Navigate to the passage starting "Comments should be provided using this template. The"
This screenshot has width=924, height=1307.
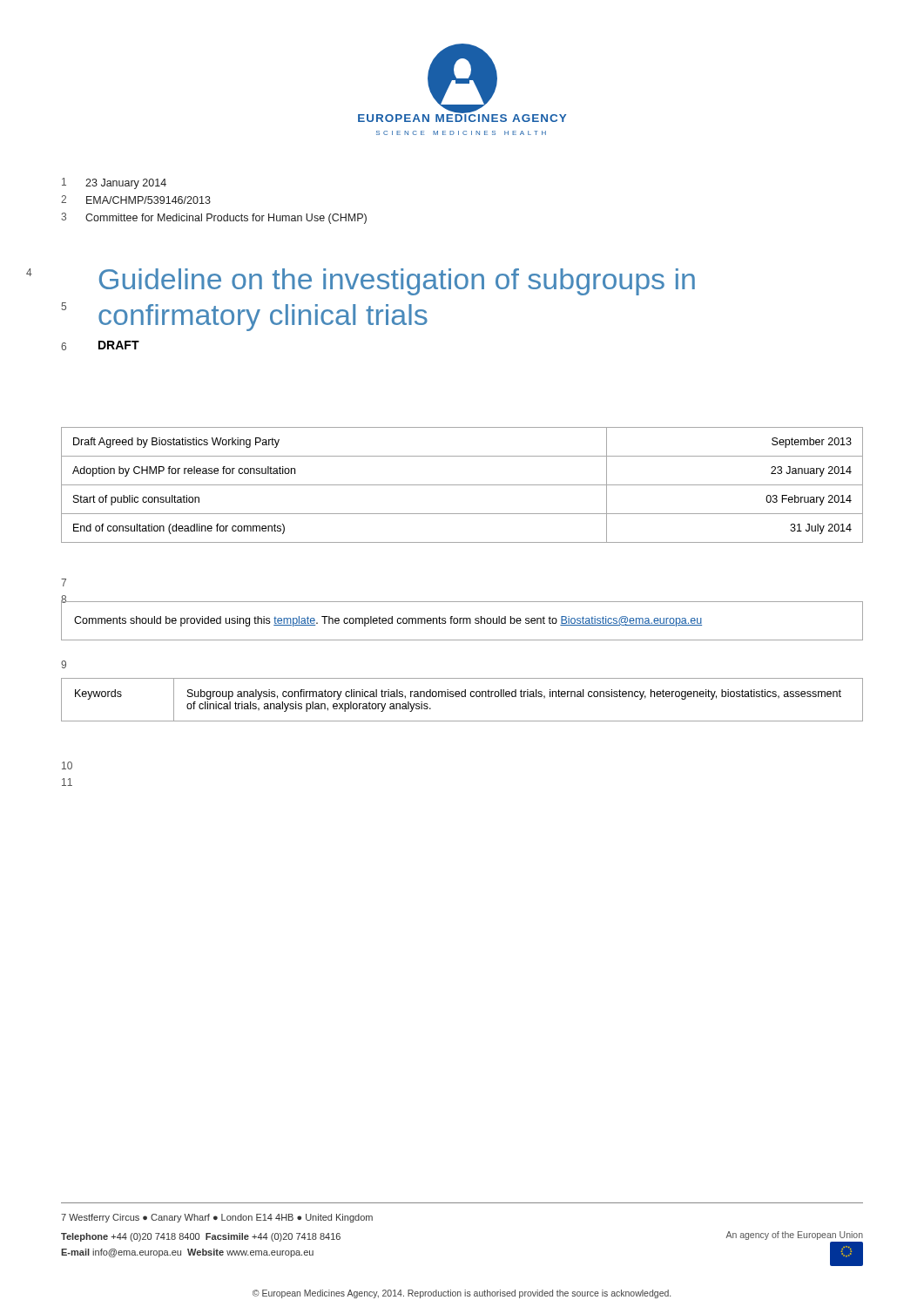click(x=388, y=620)
